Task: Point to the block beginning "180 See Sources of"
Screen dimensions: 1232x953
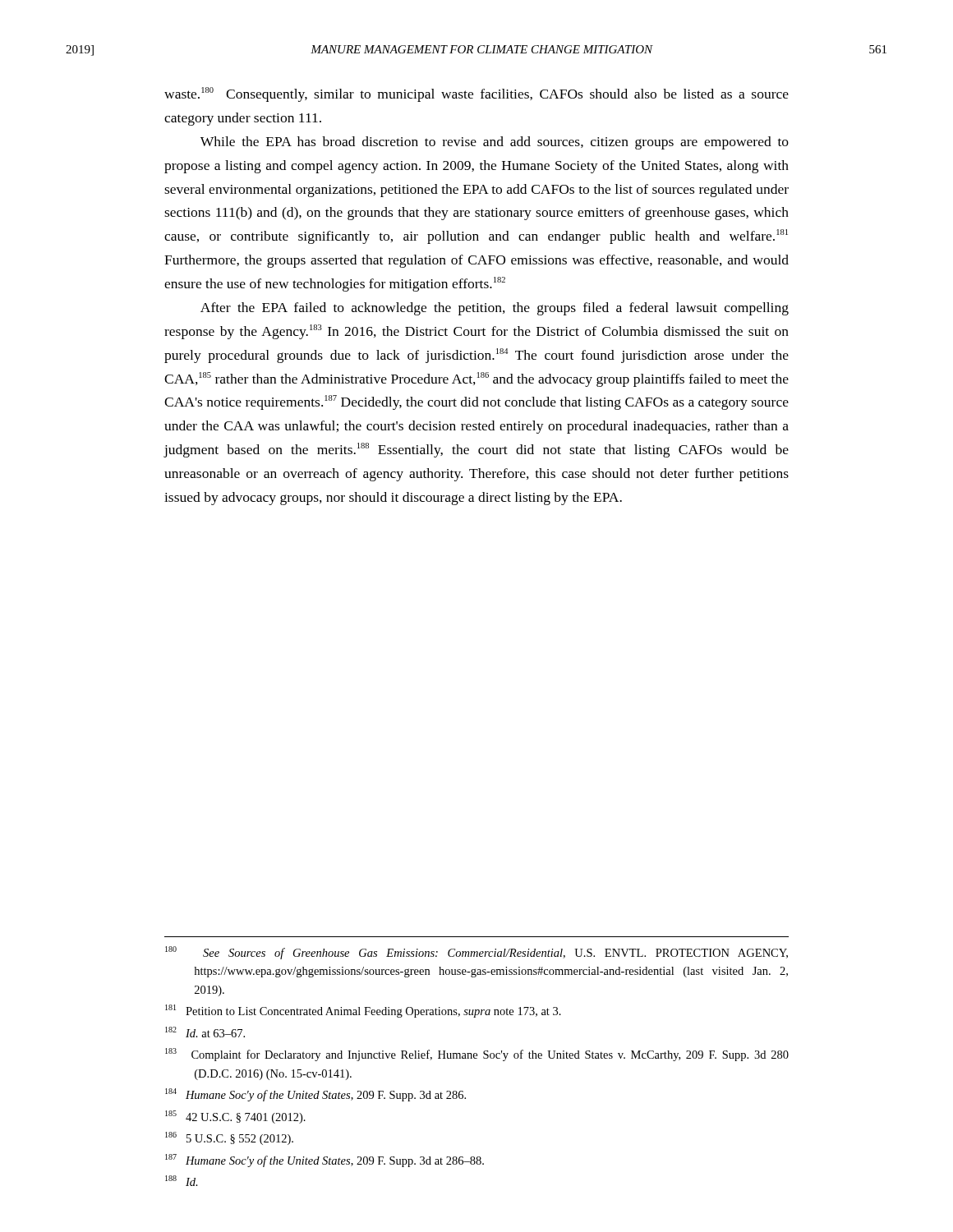Action: (476, 970)
